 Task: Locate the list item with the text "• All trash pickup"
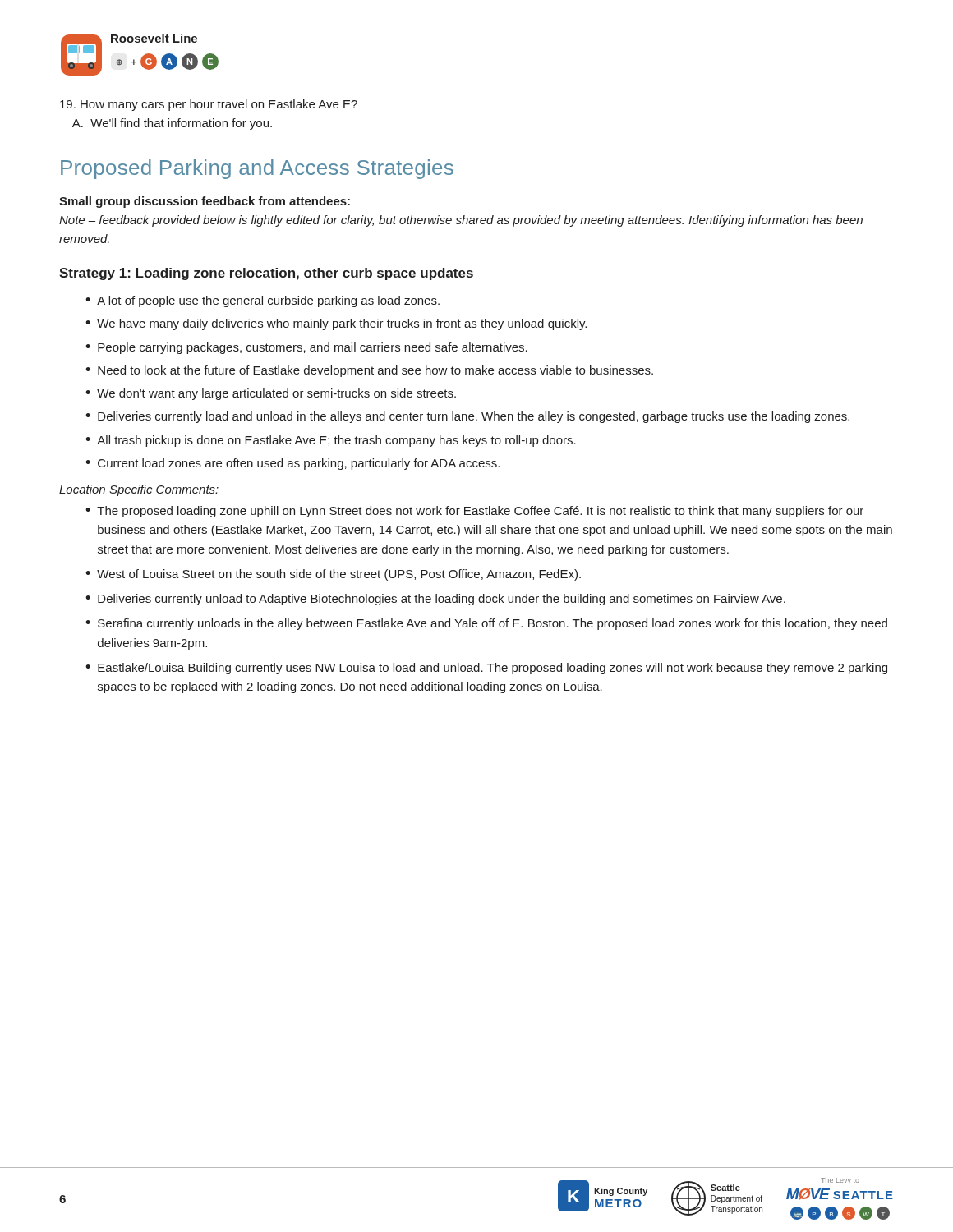(x=331, y=440)
